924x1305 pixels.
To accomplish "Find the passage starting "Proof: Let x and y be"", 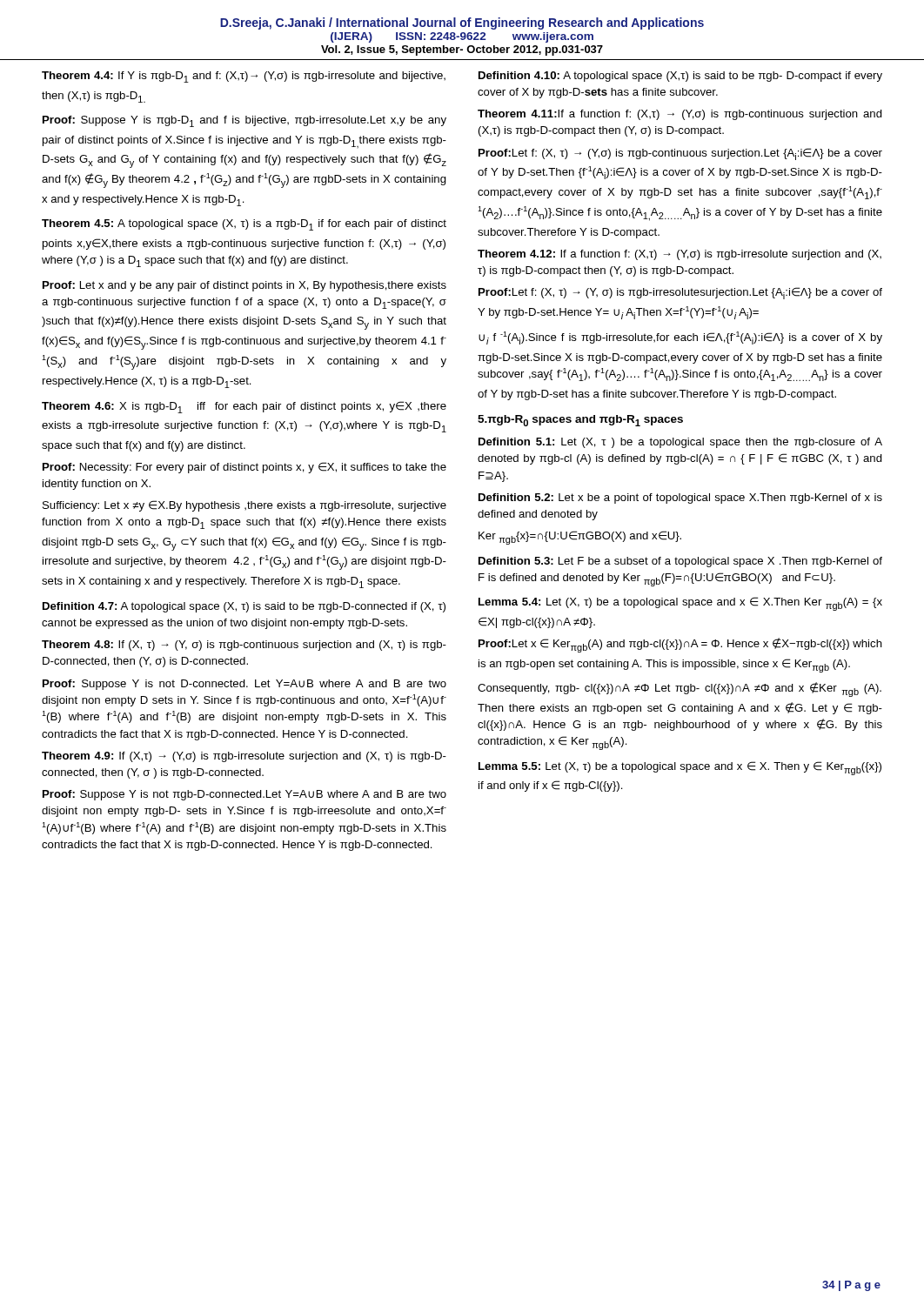I will coord(244,334).
